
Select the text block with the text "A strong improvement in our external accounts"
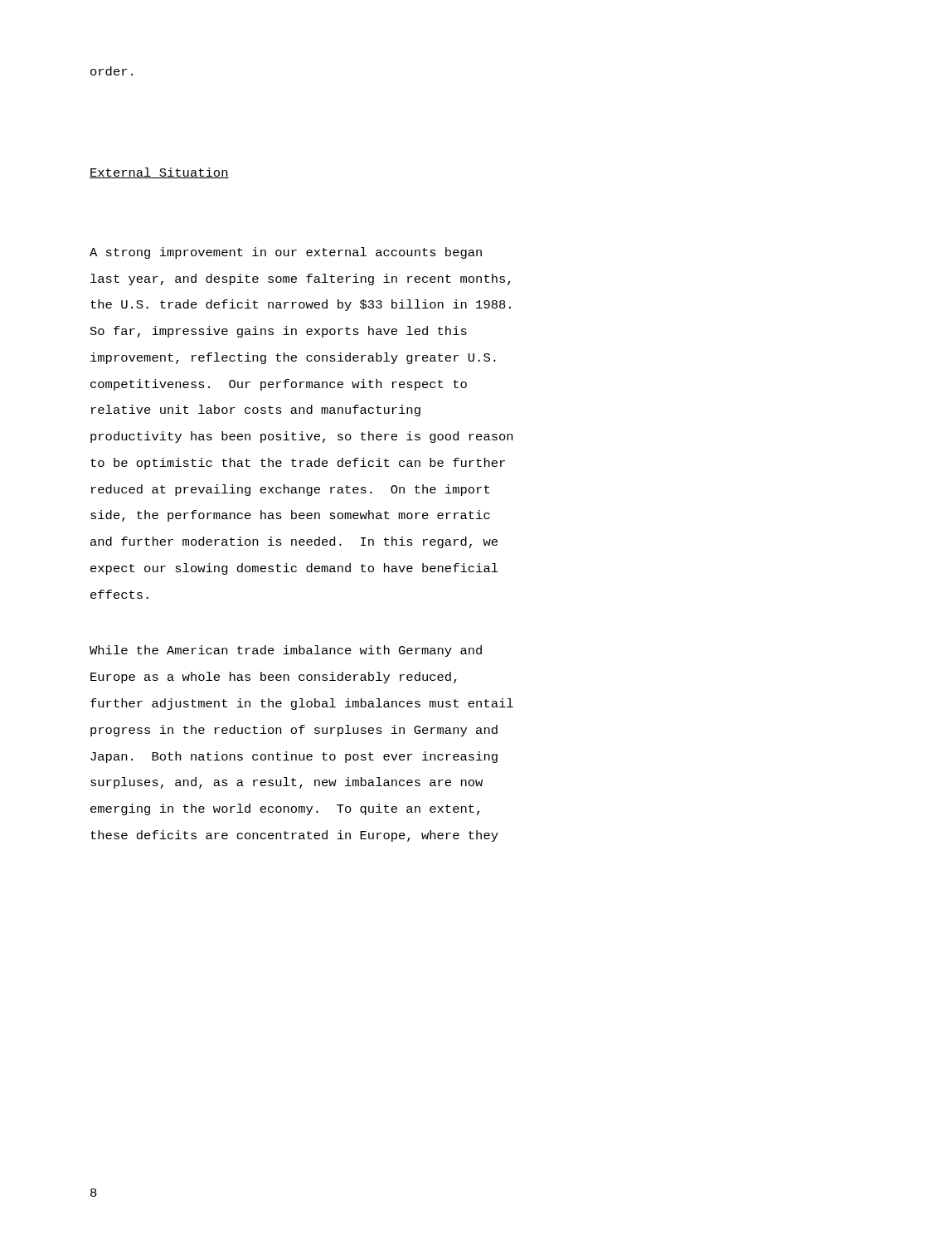(302, 424)
